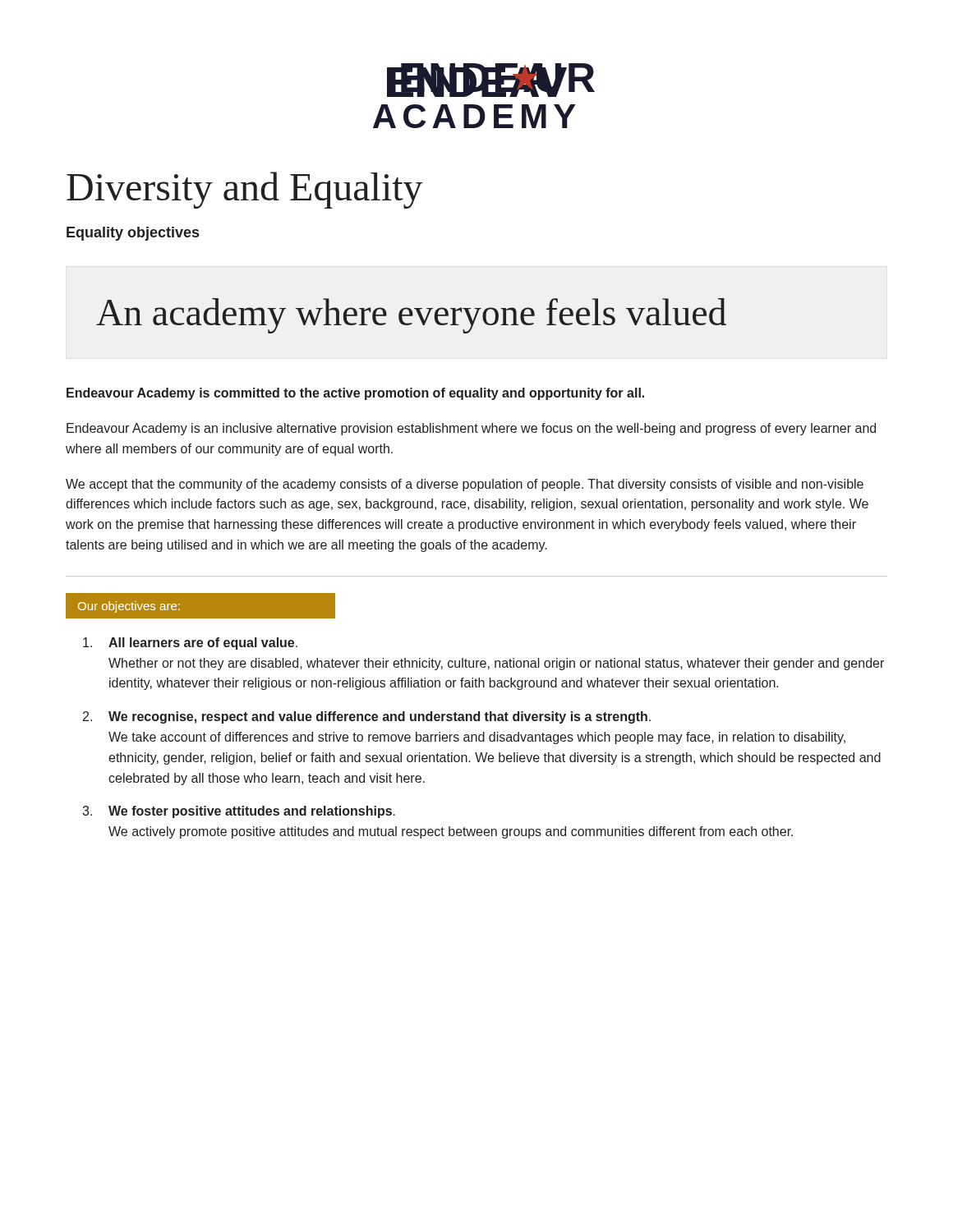Click the logo
This screenshot has height=1232, width=953.
pos(476,94)
